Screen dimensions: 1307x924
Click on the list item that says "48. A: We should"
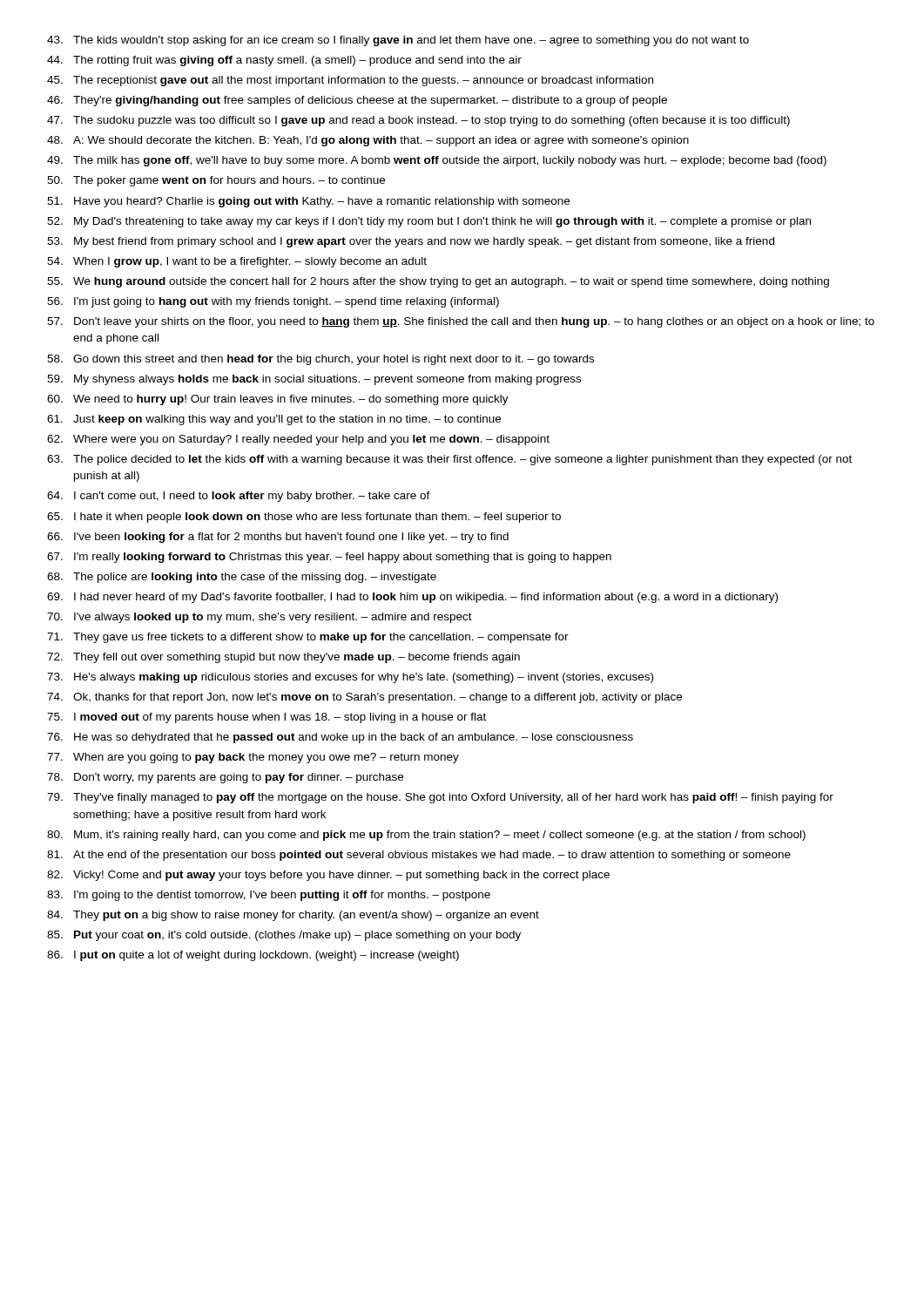pos(462,140)
